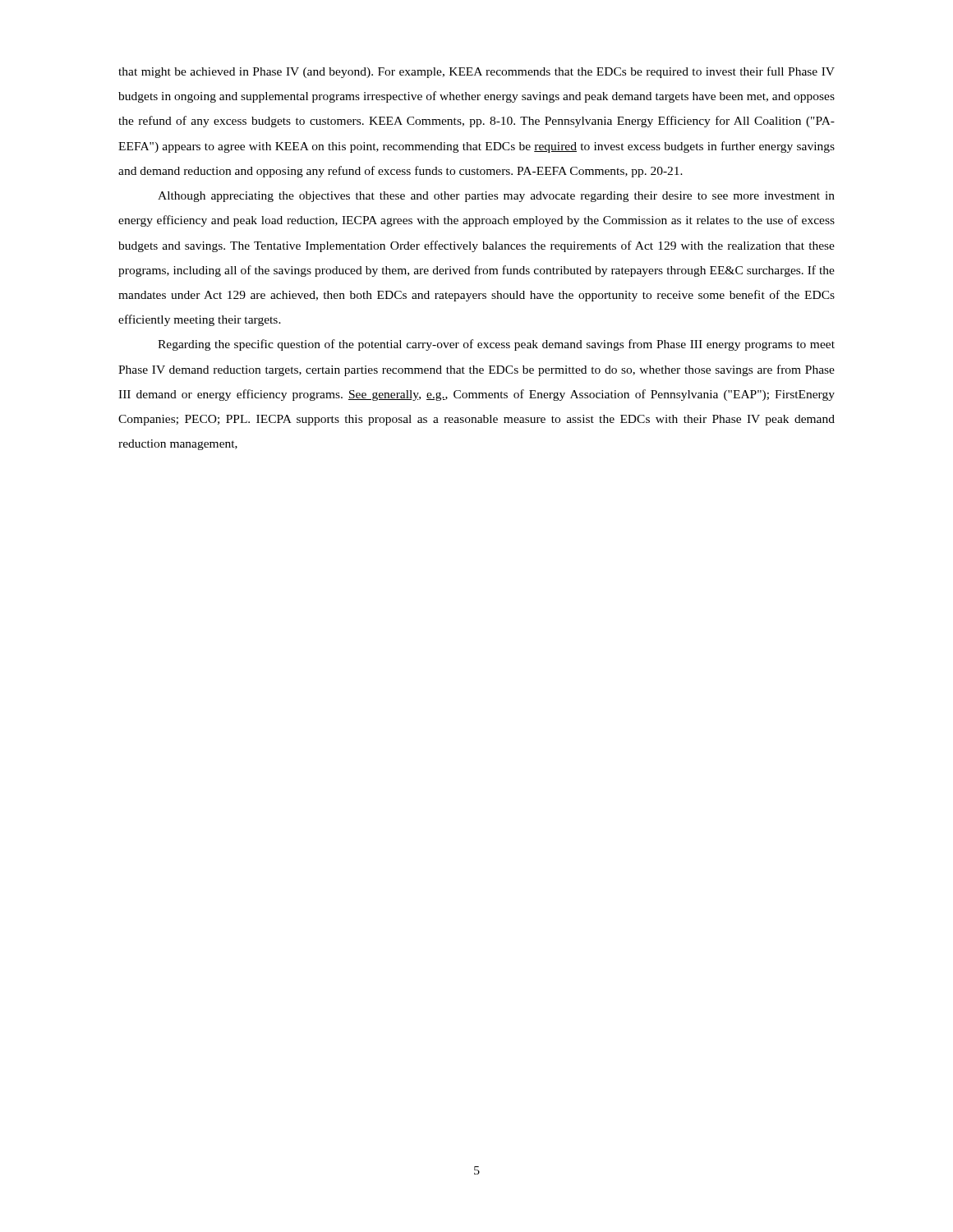Locate the passage starting "Regarding the specific question of the potential"
This screenshot has height=1232, width=953.
point(476,394)
